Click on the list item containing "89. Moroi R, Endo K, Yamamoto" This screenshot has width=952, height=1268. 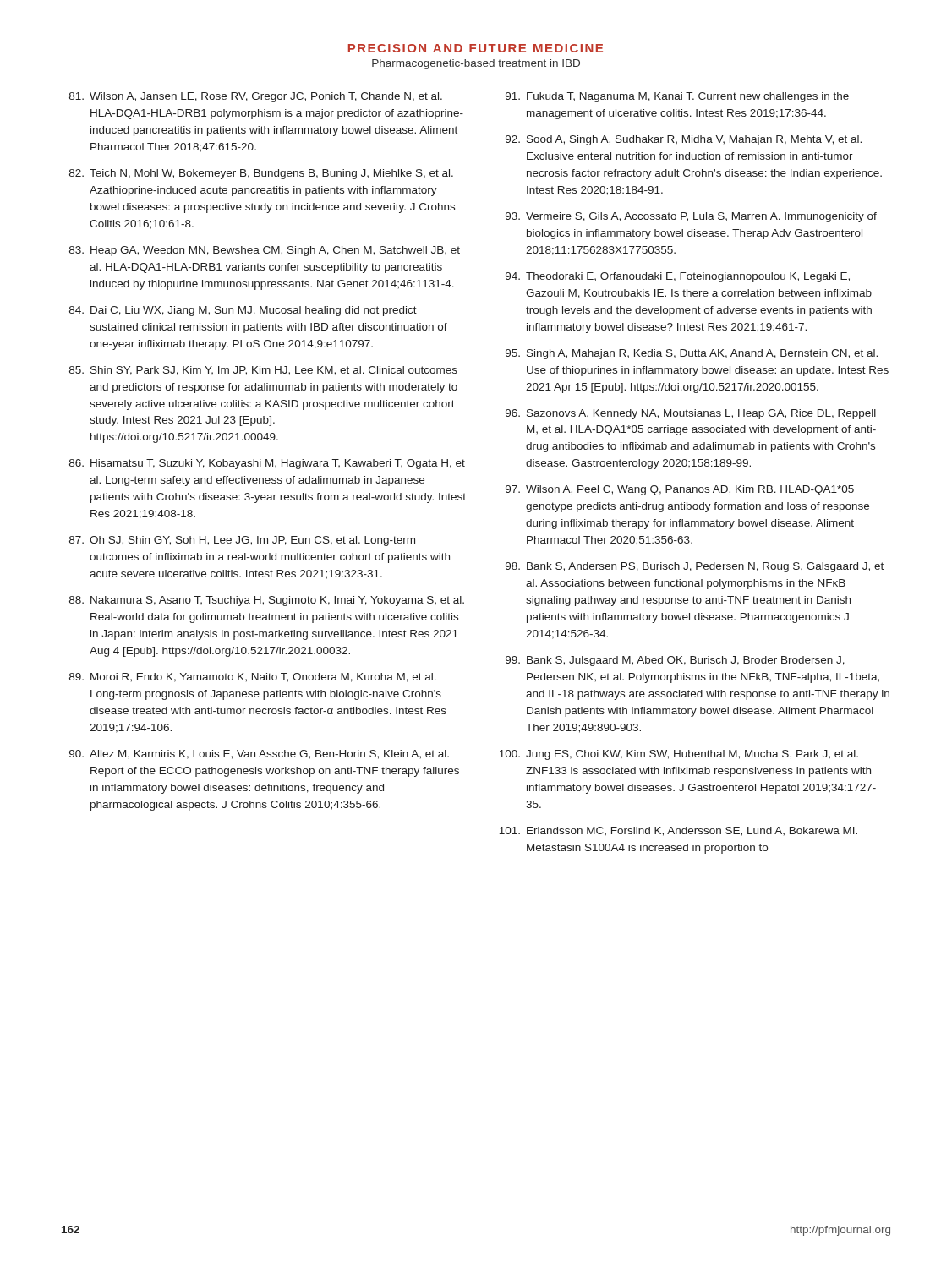[264, 702]
